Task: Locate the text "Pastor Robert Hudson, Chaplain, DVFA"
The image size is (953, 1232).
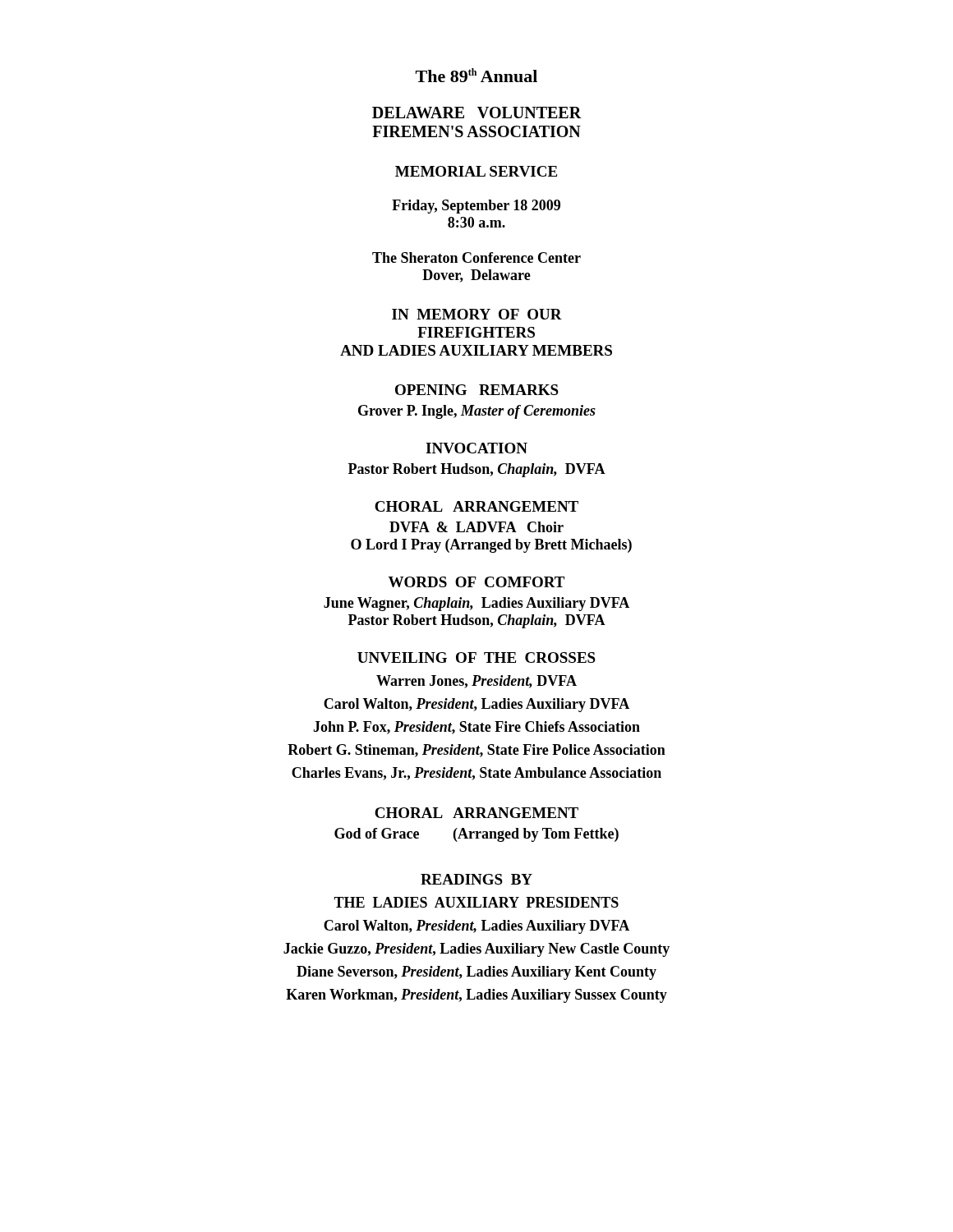Action: pos(476,469)
